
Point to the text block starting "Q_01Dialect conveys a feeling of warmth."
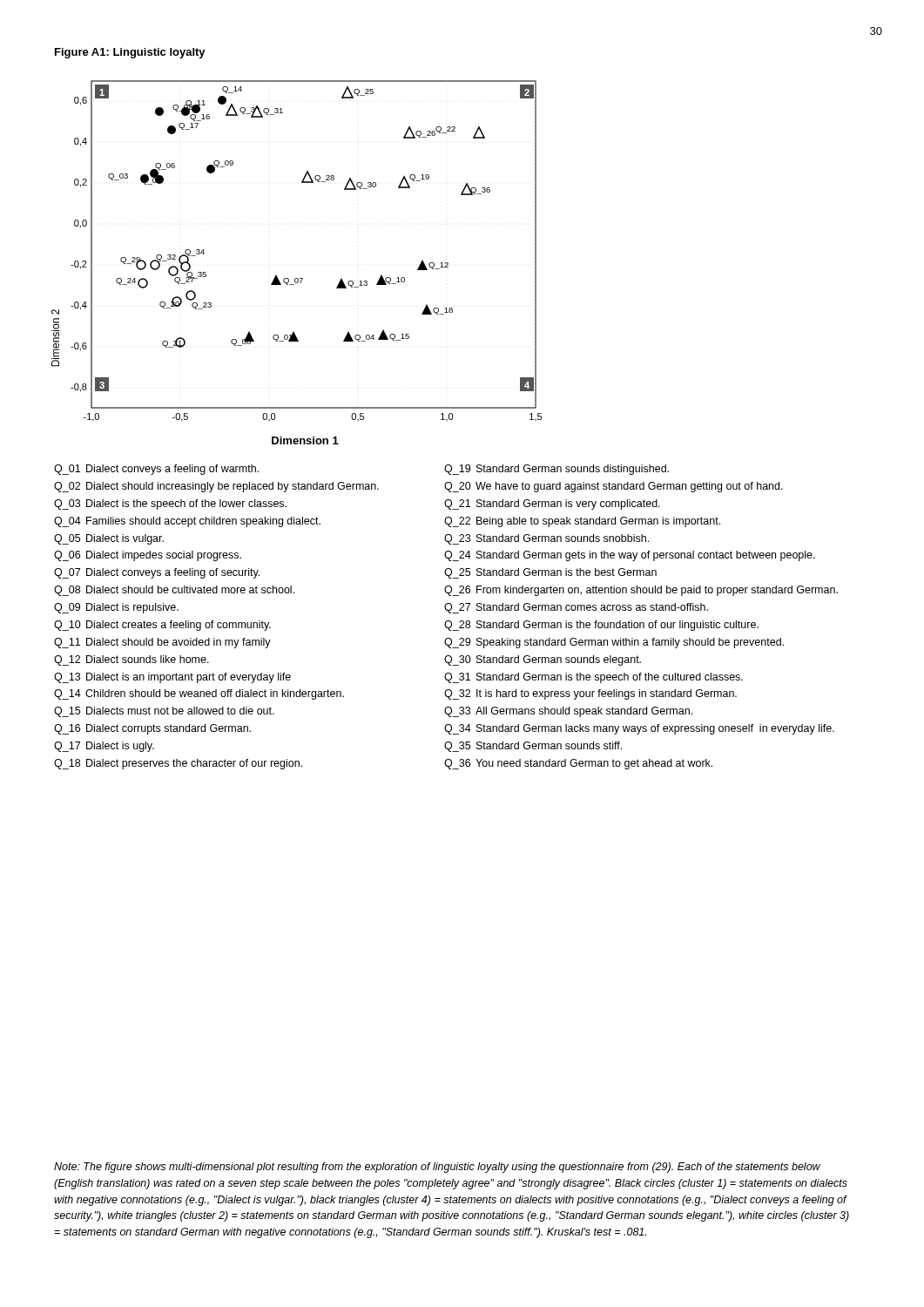click(224, 616)
